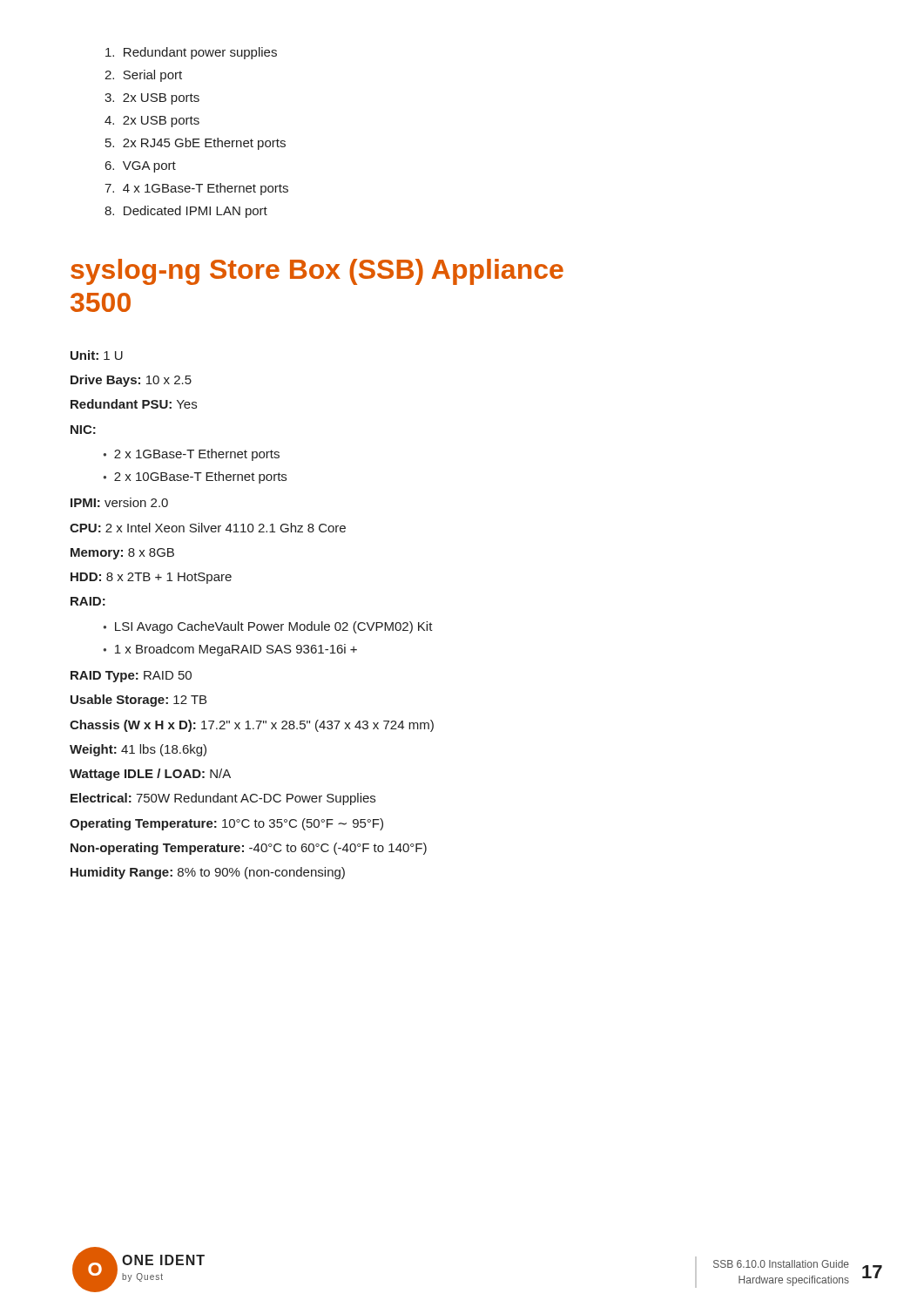Locate the text "● 2 x 1GBase-T Ethernet ports"
The width and height of the screenshot is (924, 1307).
coord(191,454)
